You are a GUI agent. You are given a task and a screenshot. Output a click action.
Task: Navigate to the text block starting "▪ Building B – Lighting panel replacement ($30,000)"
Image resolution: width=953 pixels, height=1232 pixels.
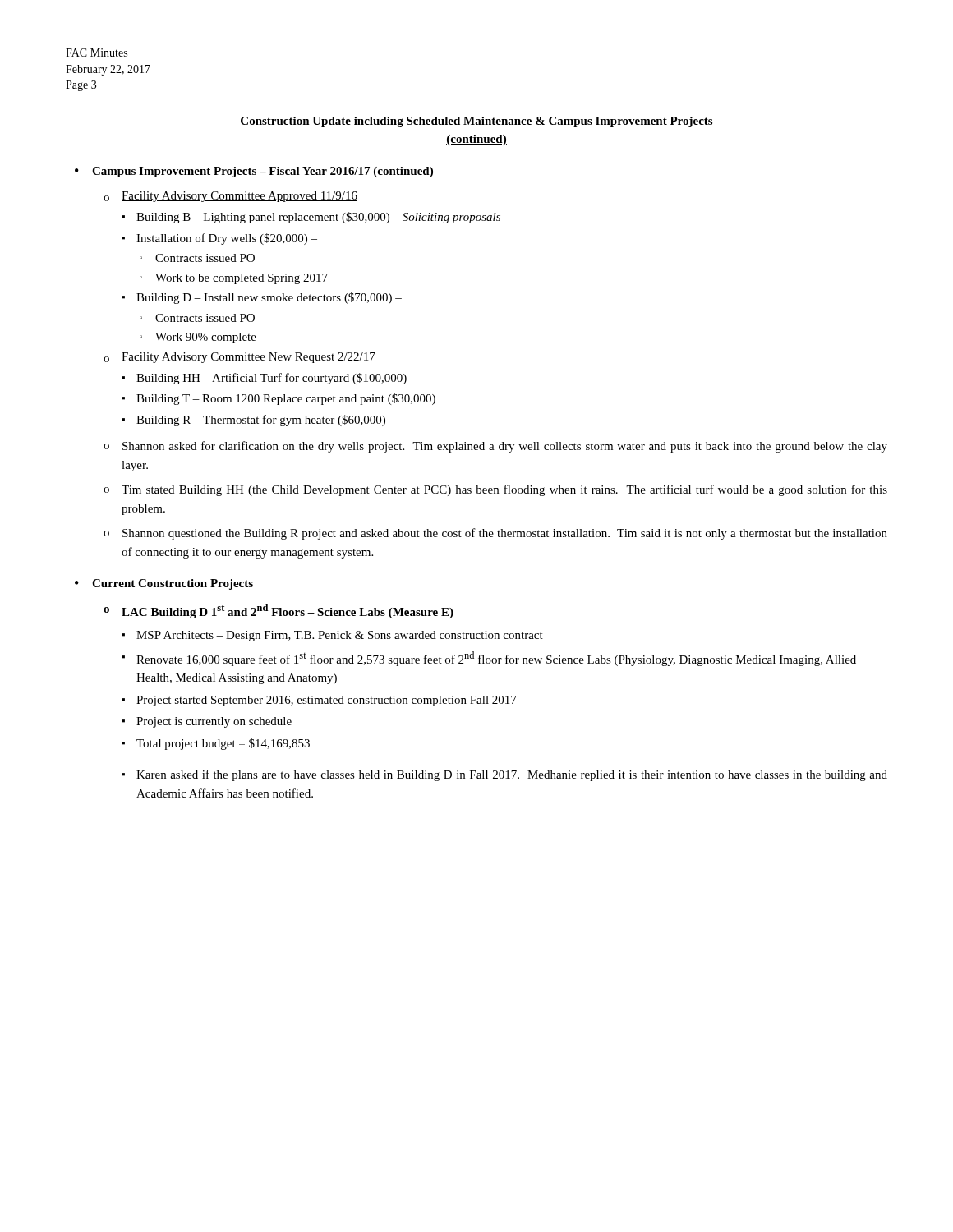tap(504, 217)
